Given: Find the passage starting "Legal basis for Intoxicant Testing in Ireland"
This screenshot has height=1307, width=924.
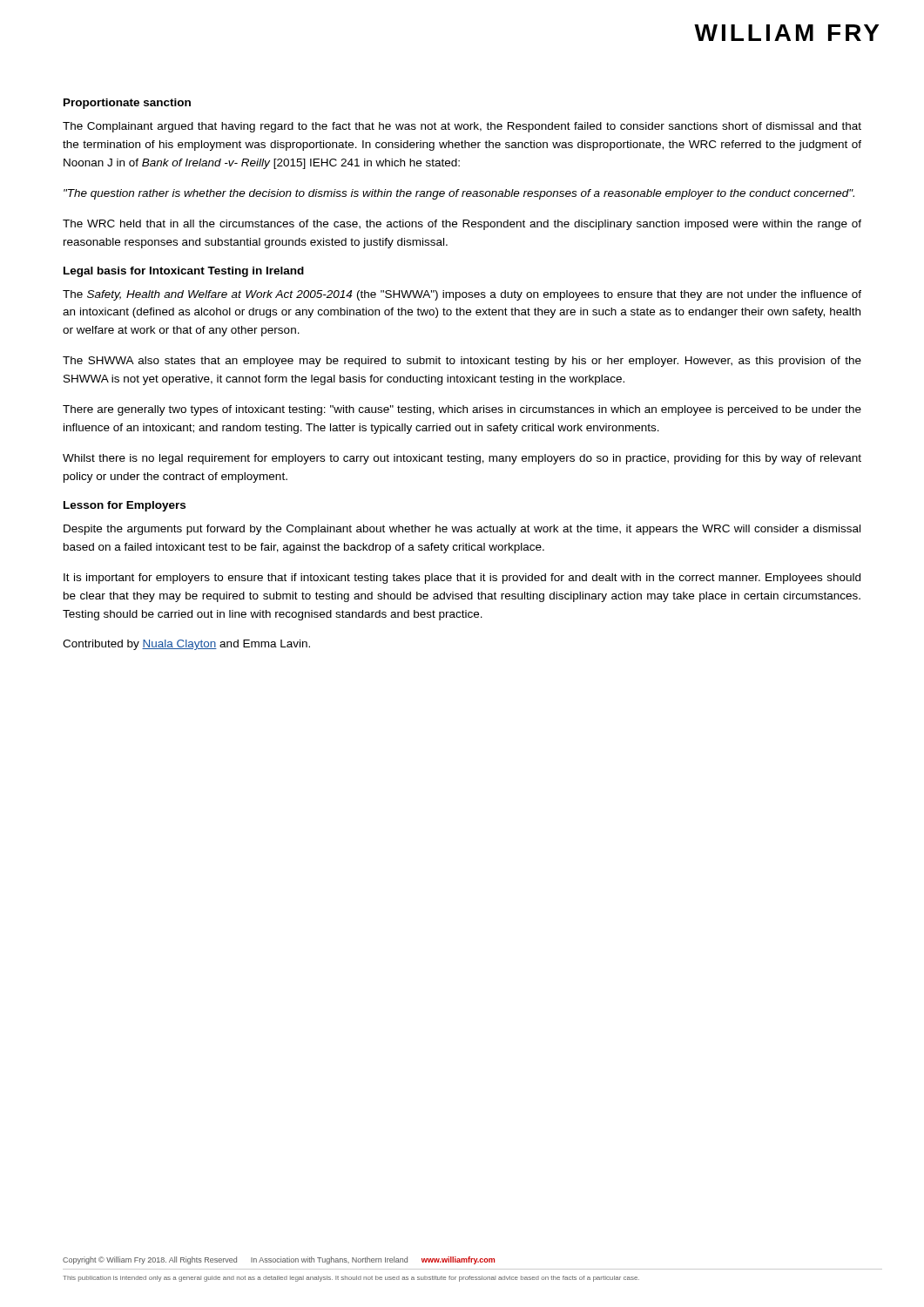Looking at the screenshot, I should (183, 270).
